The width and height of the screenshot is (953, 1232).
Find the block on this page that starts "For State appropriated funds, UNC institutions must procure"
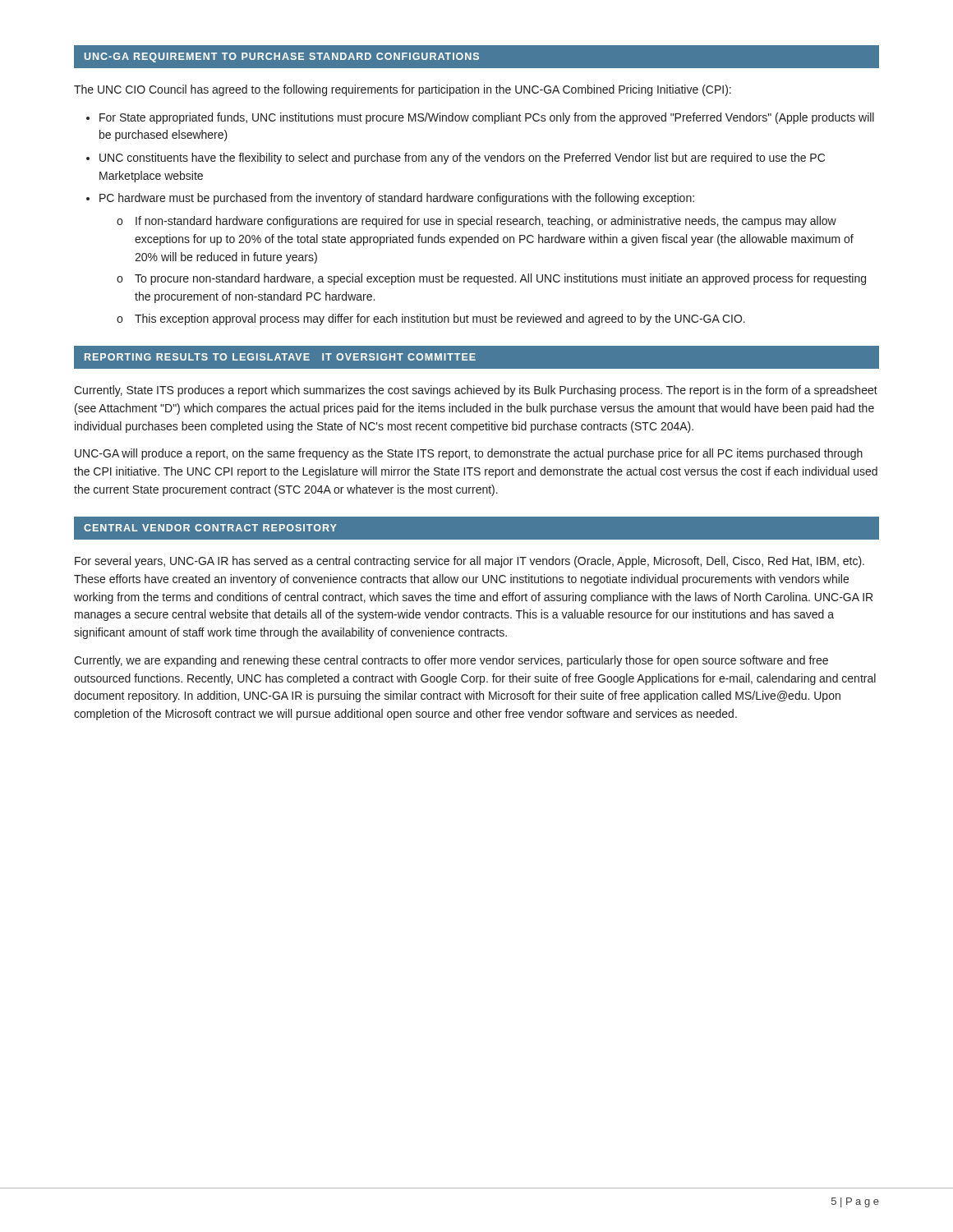point(487,126)
